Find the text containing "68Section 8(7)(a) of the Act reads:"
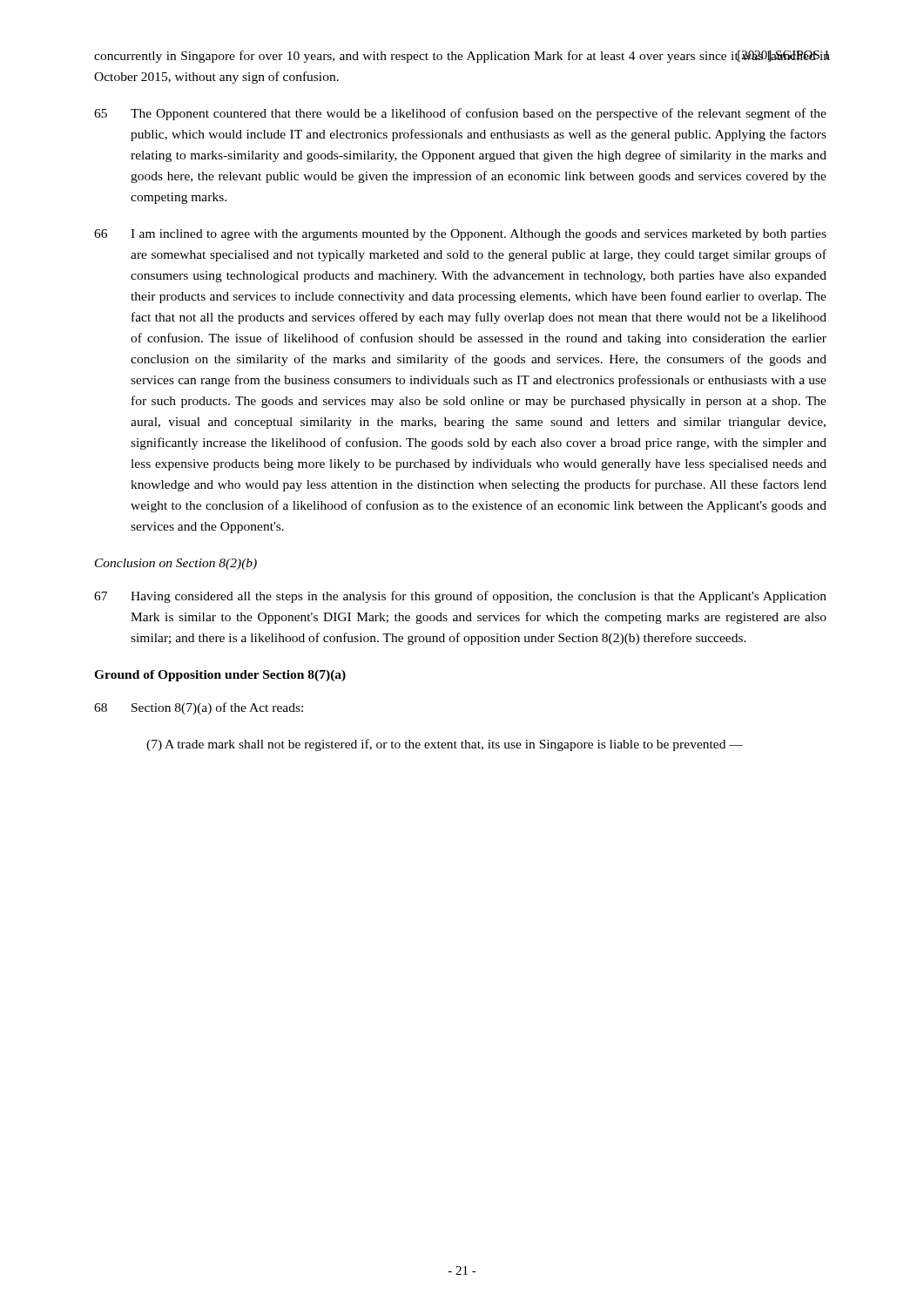The image size is (924, 1307). pos(199,708)
